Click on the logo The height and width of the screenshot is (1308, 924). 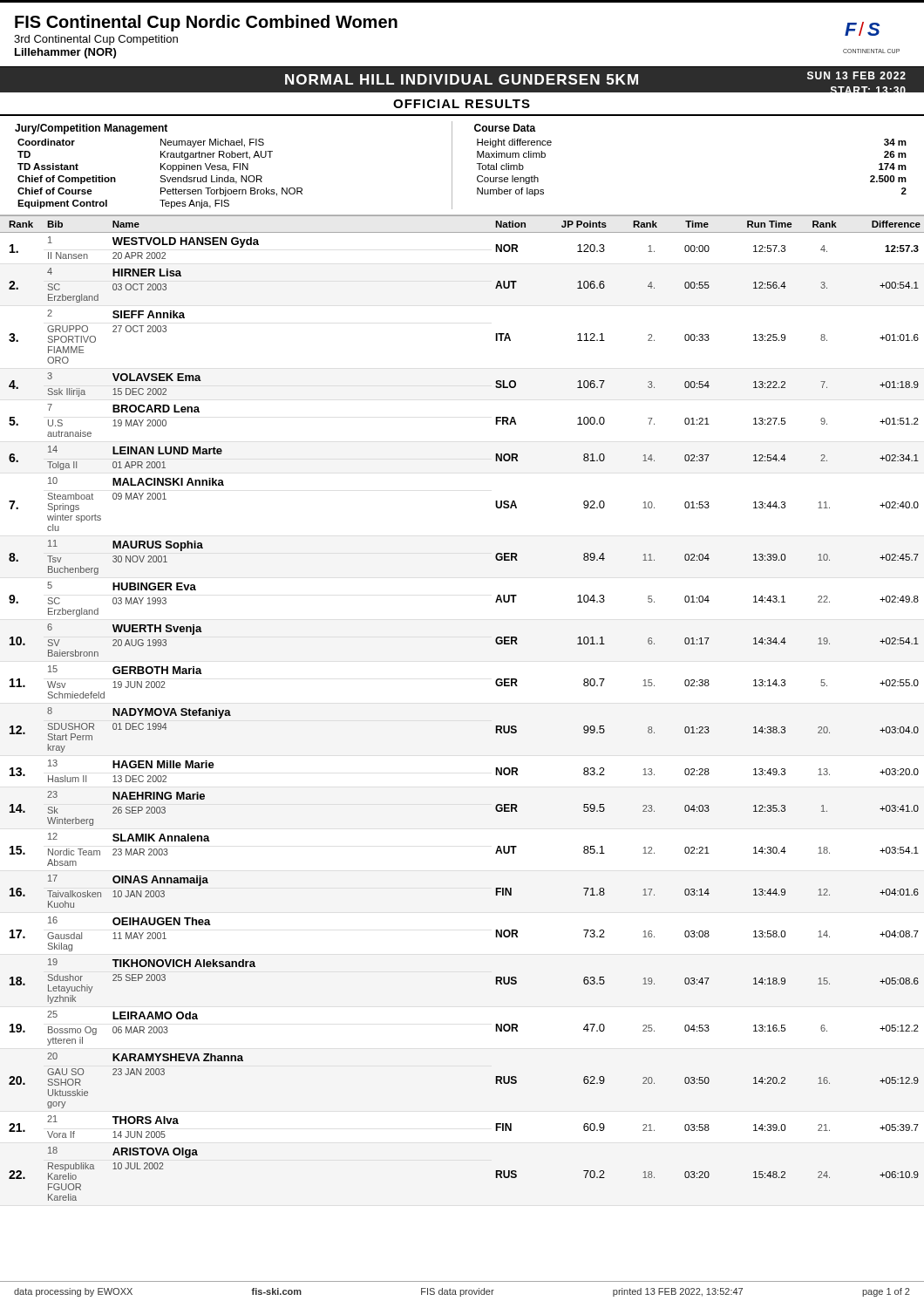pyautogui.click(x=875, y=35)
